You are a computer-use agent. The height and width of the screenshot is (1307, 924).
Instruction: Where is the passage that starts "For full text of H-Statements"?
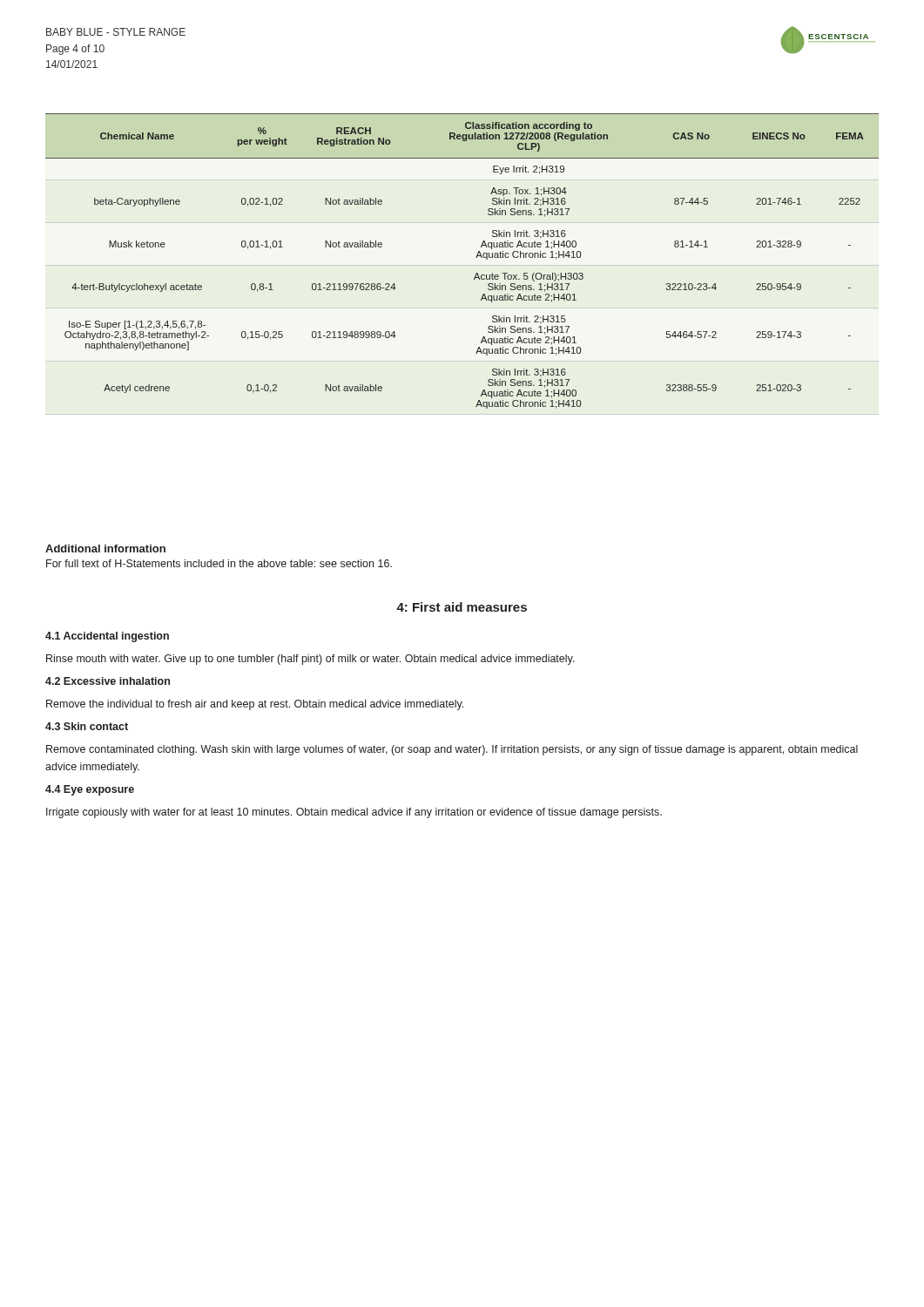tap(219, 564)
